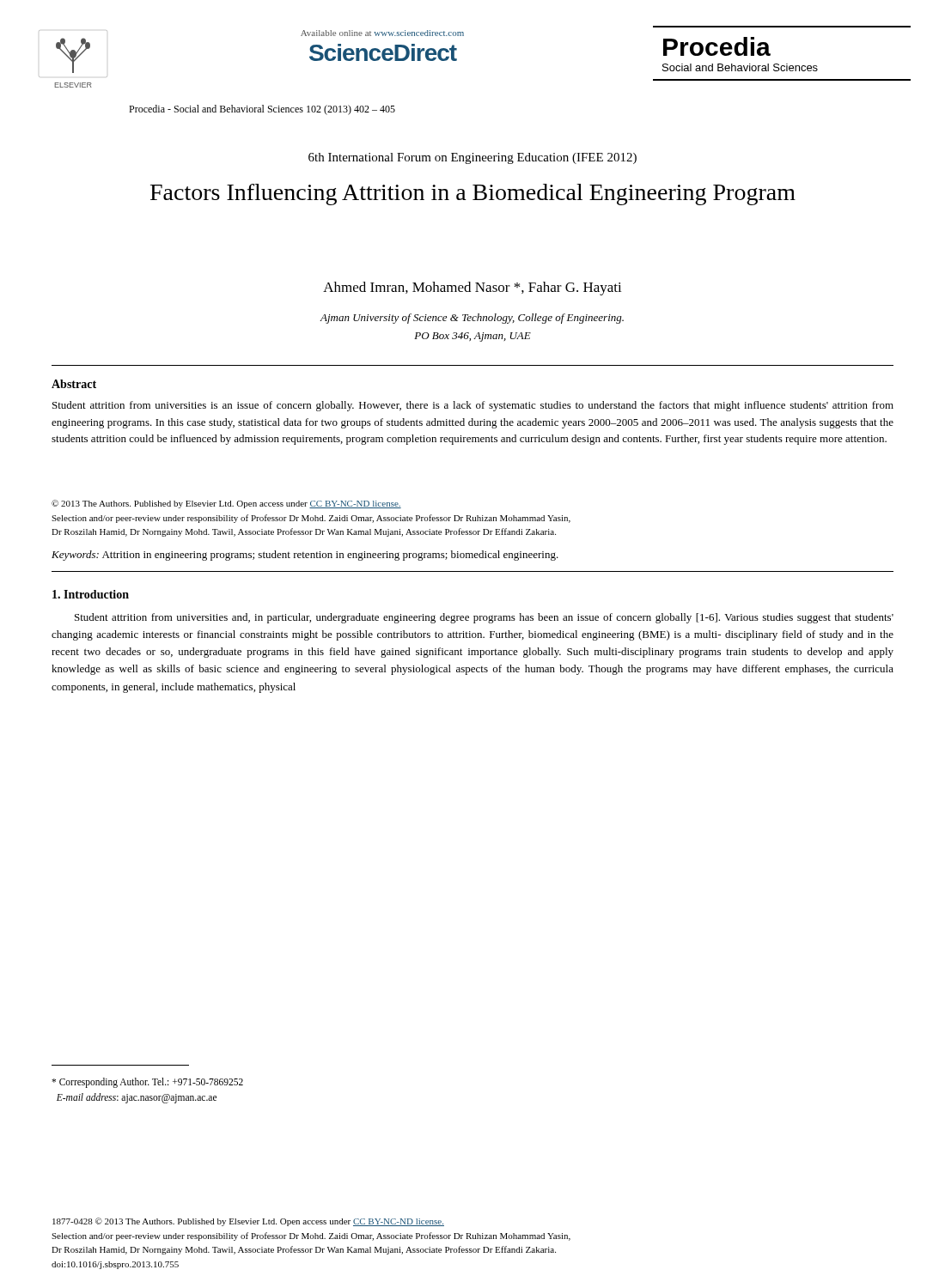Point to the element starting "1. Introduction"
The image size is (945, 1288).
pos(90,595)
